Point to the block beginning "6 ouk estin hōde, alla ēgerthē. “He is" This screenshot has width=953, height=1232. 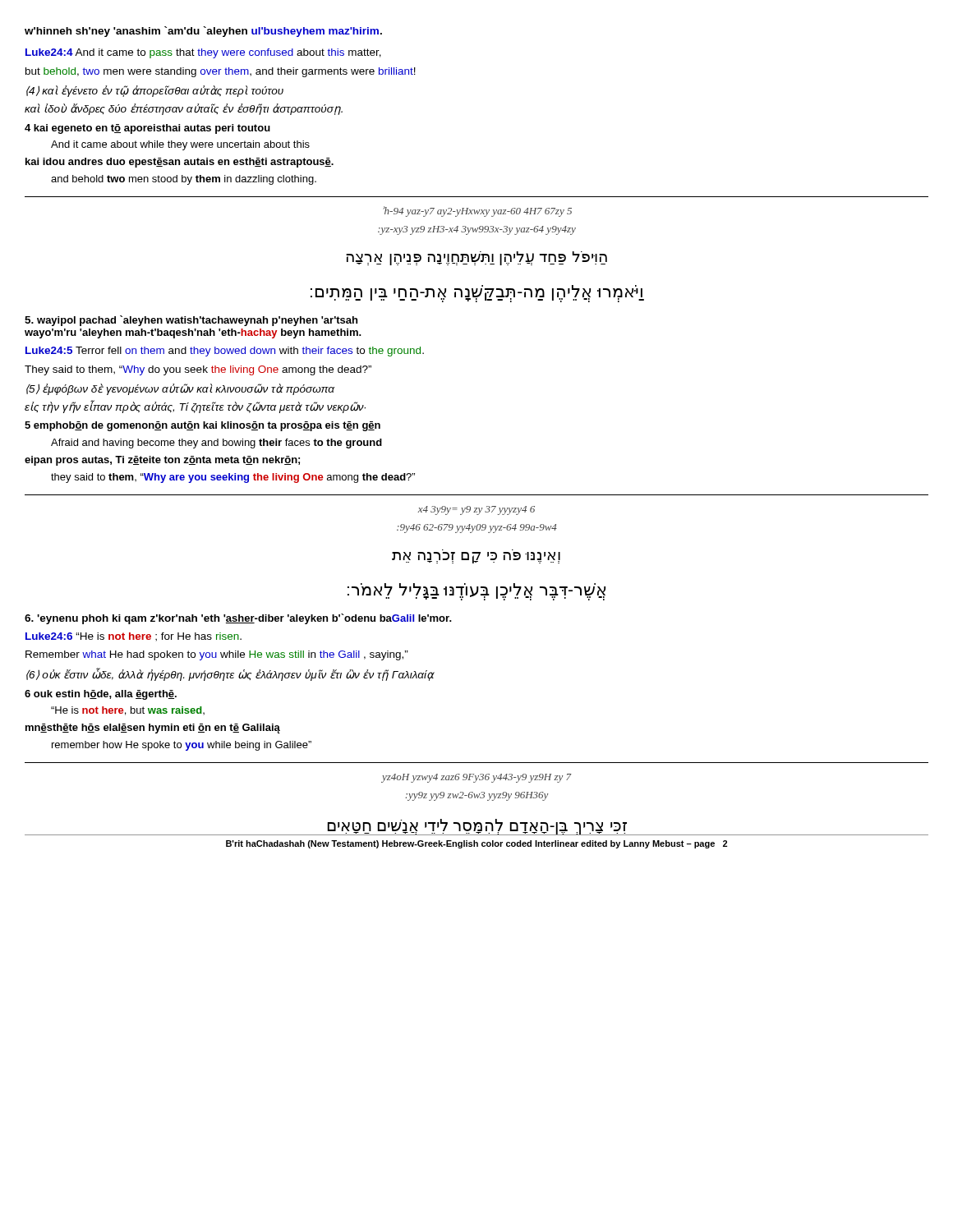pos(101,695)
